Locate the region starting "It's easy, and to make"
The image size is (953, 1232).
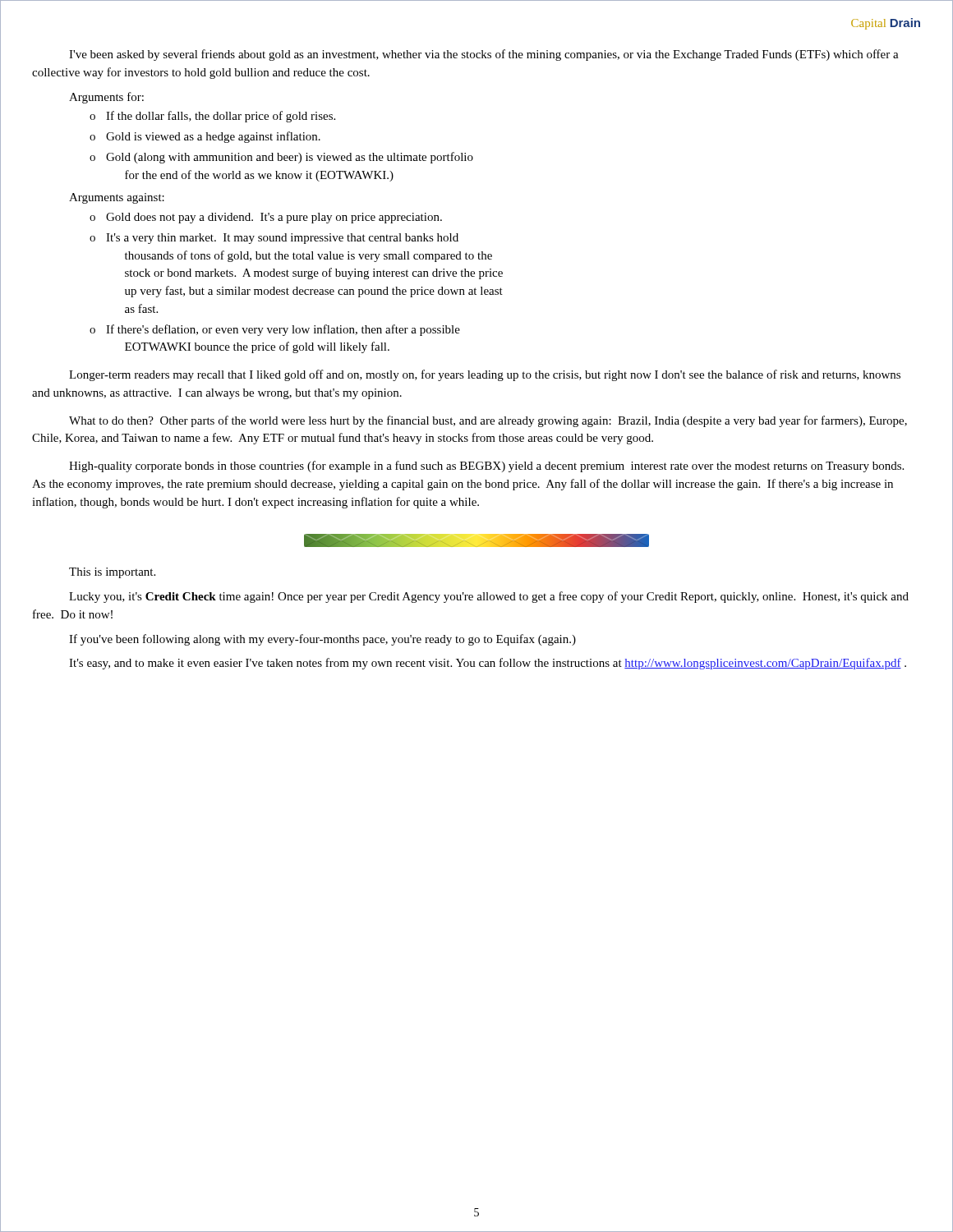476,664
